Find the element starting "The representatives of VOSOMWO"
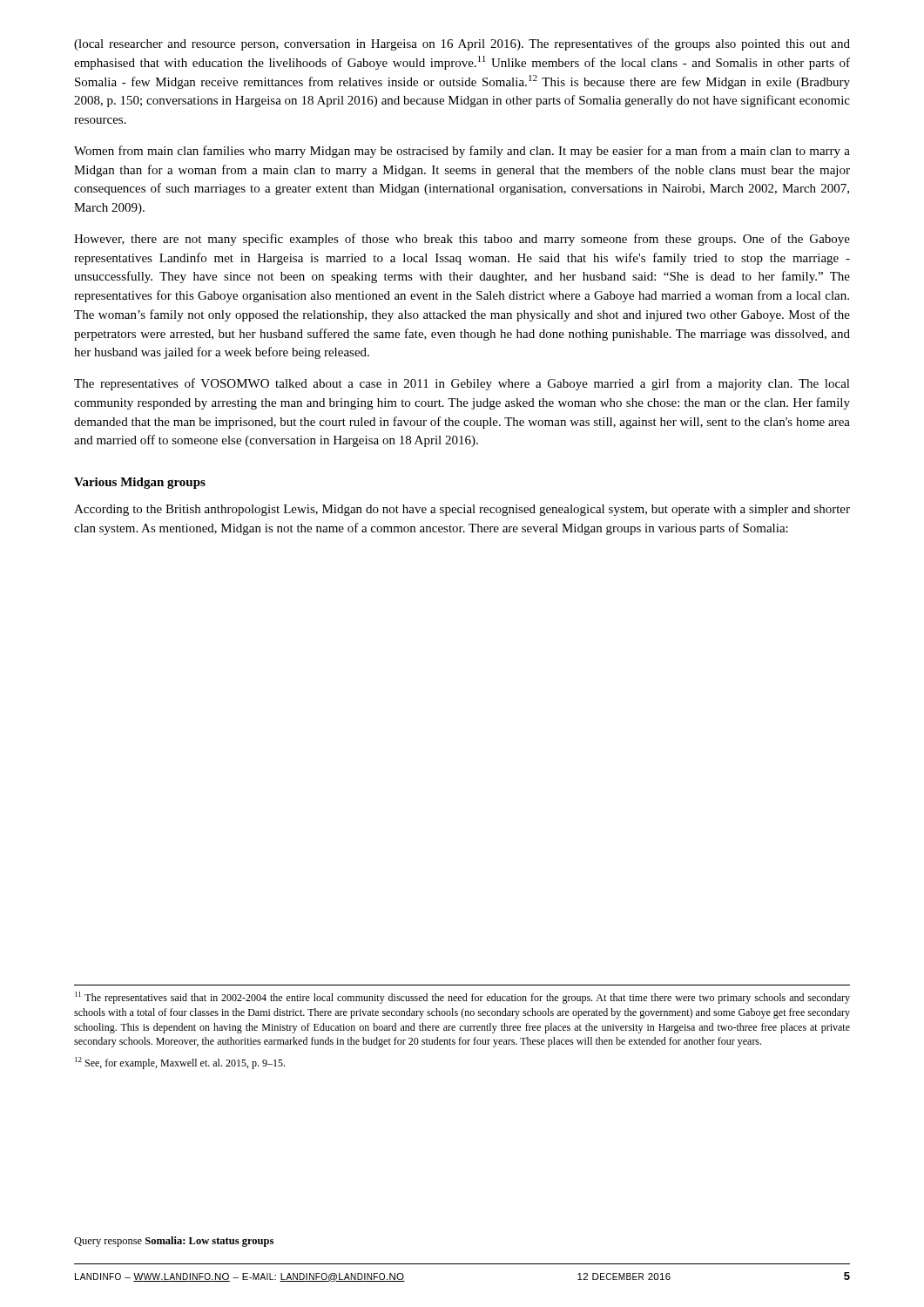Viewport: 924px width, 1307px height. [462, 412]
